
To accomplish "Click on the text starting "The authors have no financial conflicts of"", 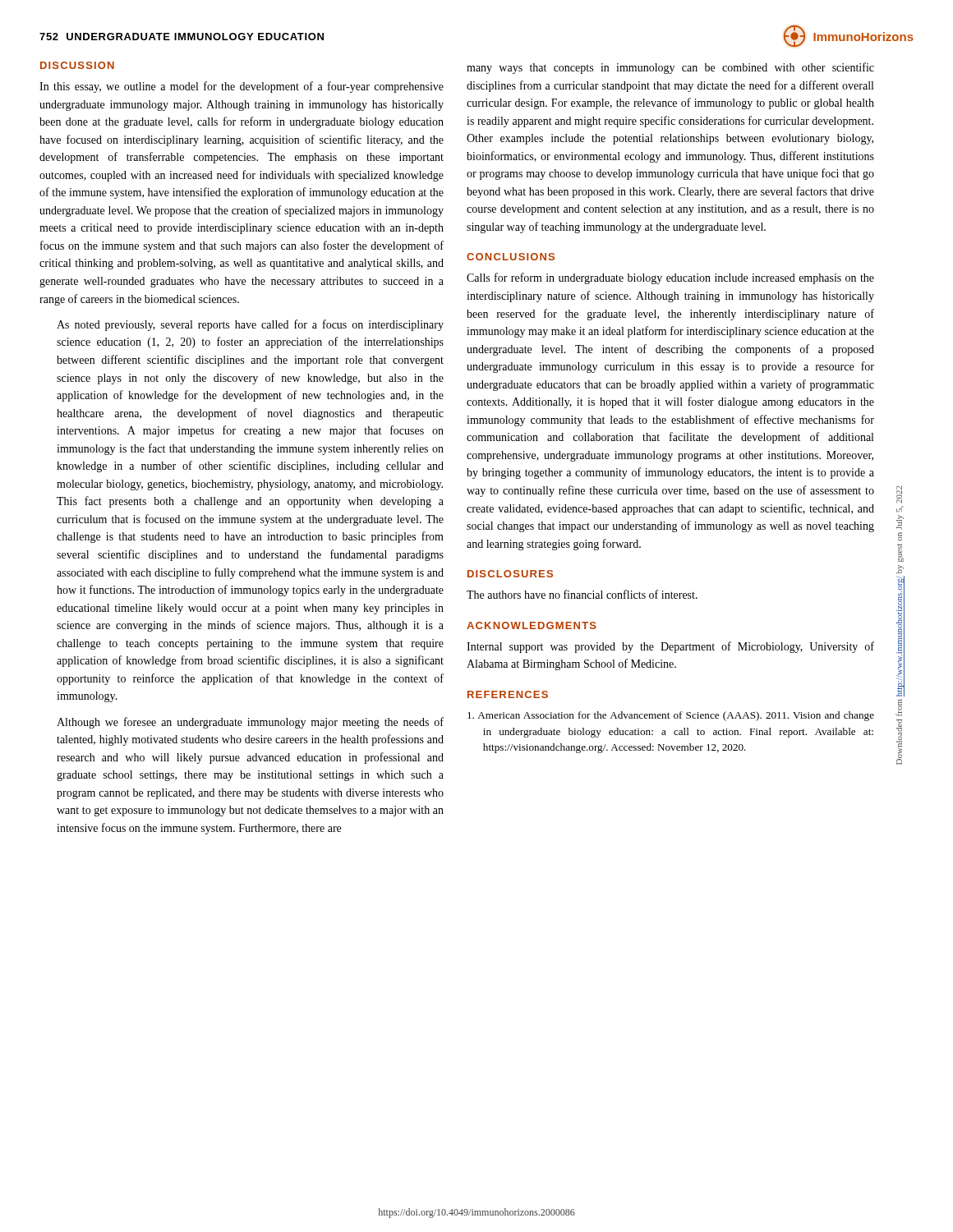I will click(670, 595).
